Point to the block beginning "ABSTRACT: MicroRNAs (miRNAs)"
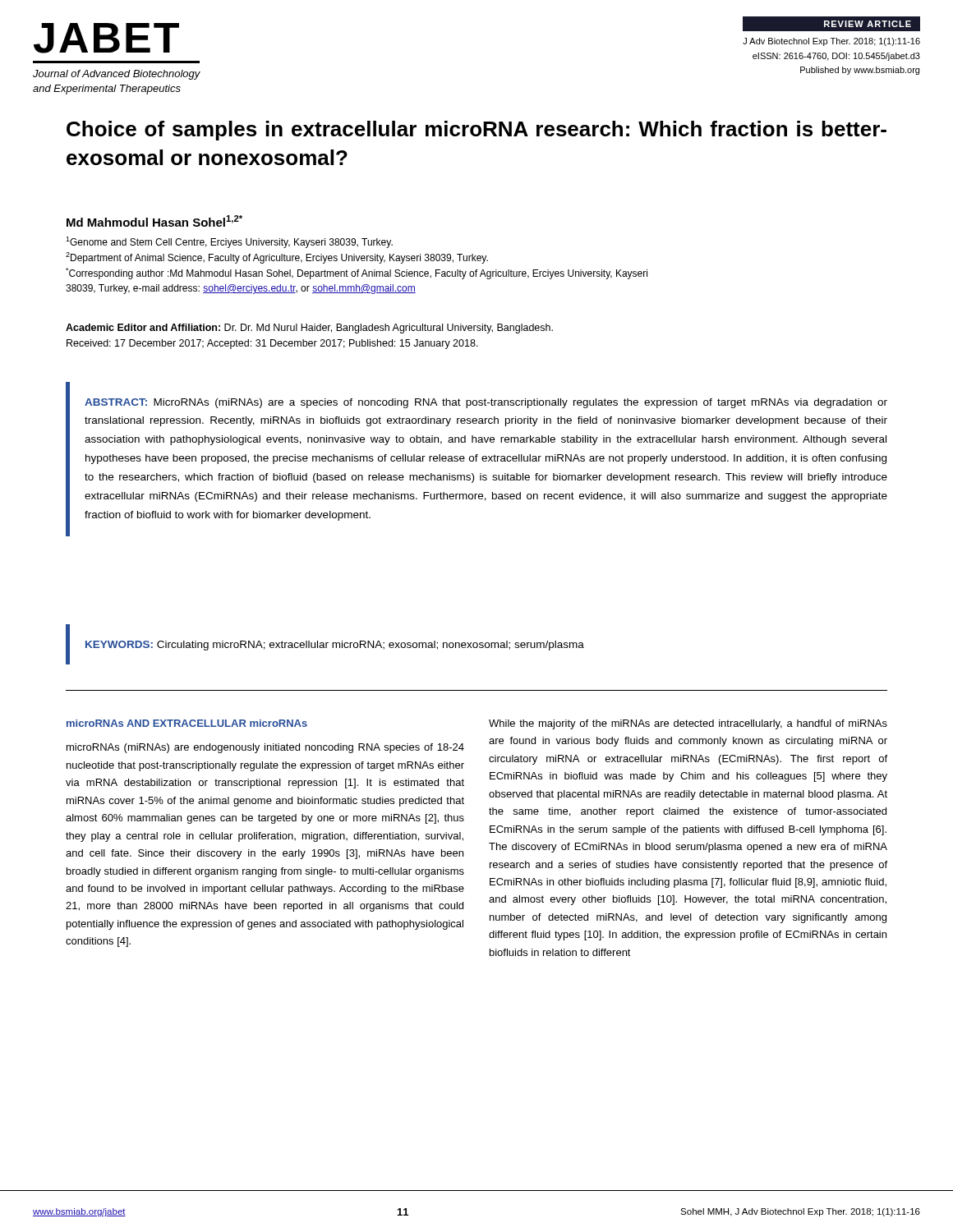 tap(486, 459)
